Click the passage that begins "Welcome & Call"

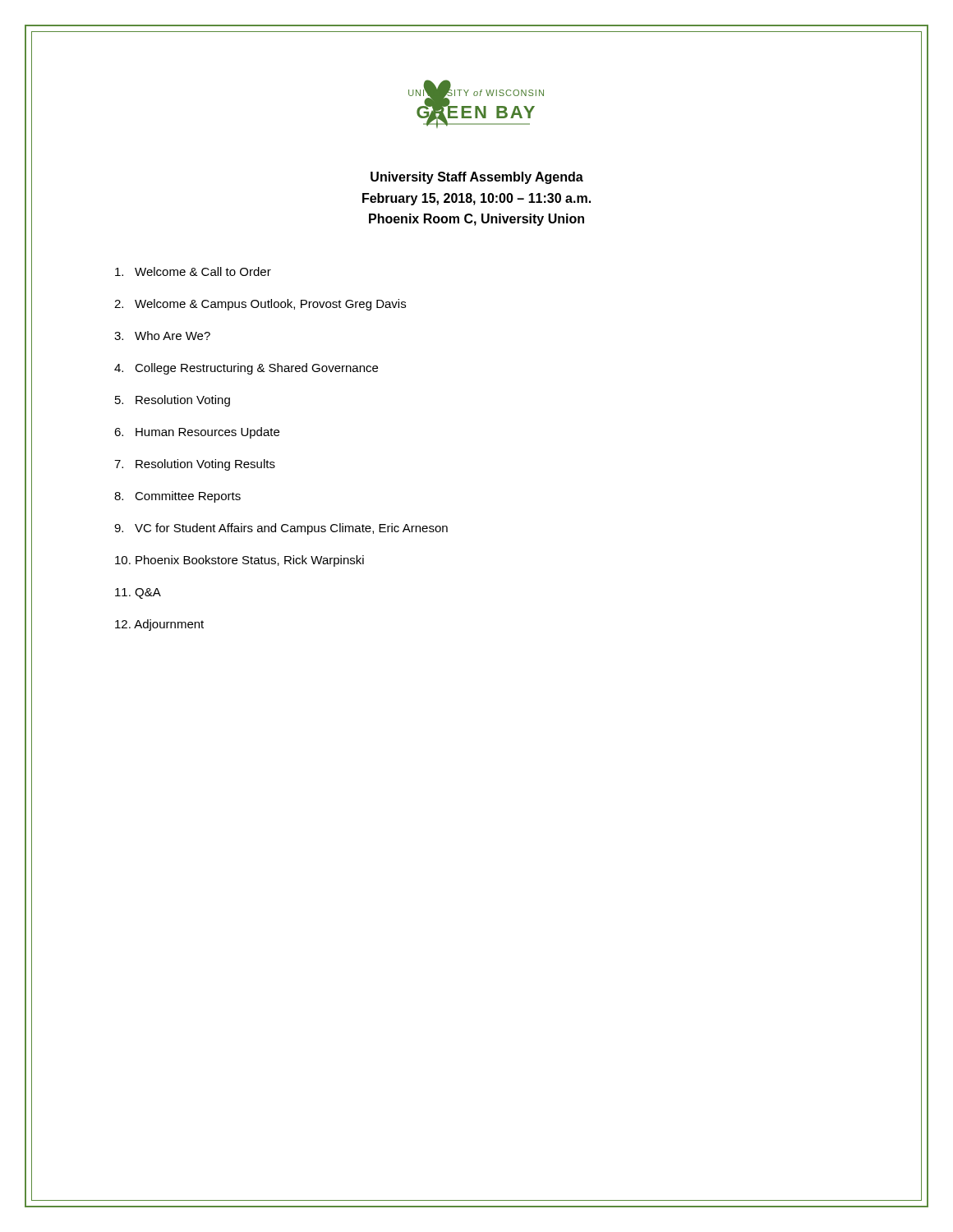click(193, 271)
